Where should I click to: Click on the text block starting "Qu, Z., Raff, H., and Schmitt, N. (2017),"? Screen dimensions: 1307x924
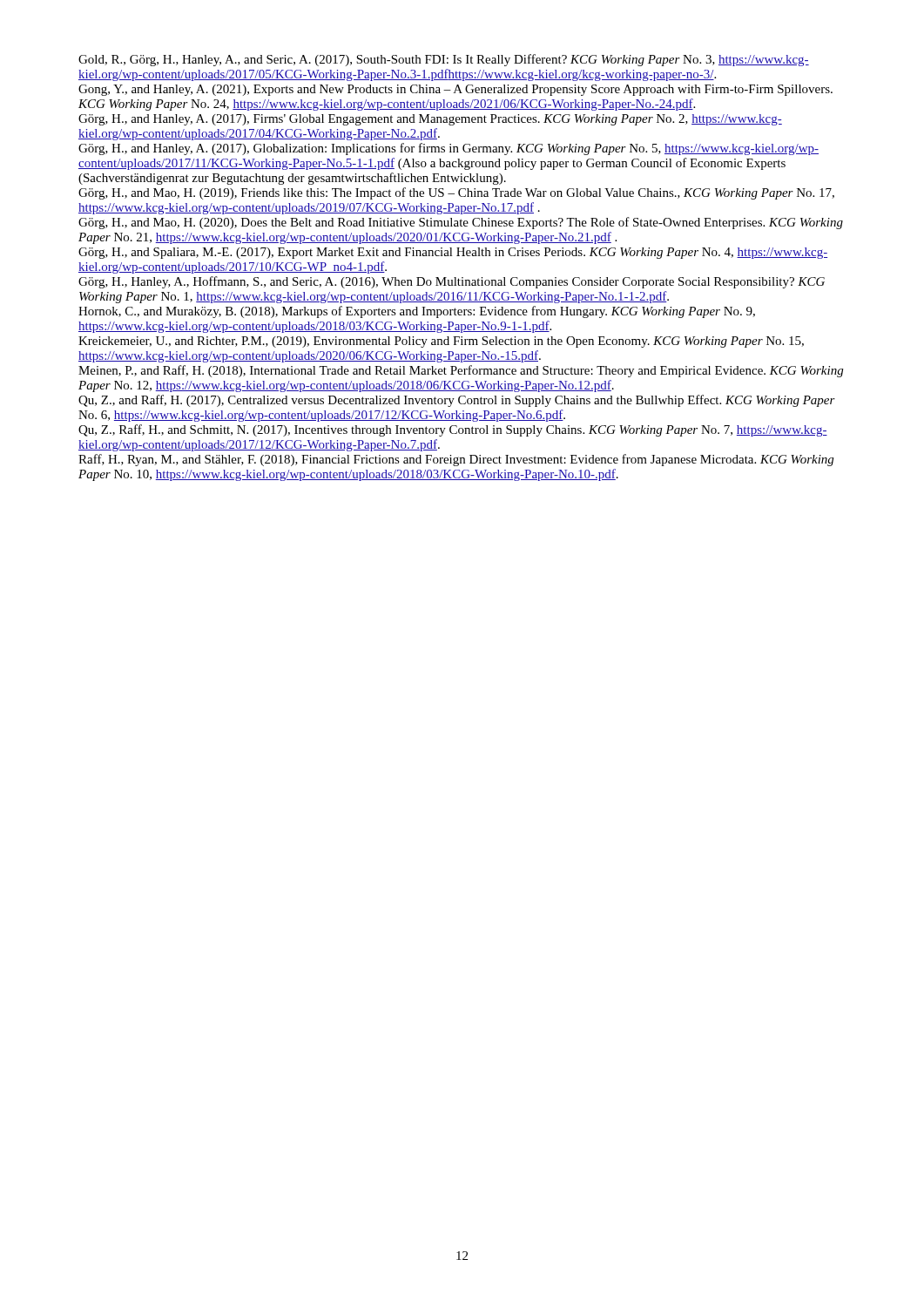point(462,437)
